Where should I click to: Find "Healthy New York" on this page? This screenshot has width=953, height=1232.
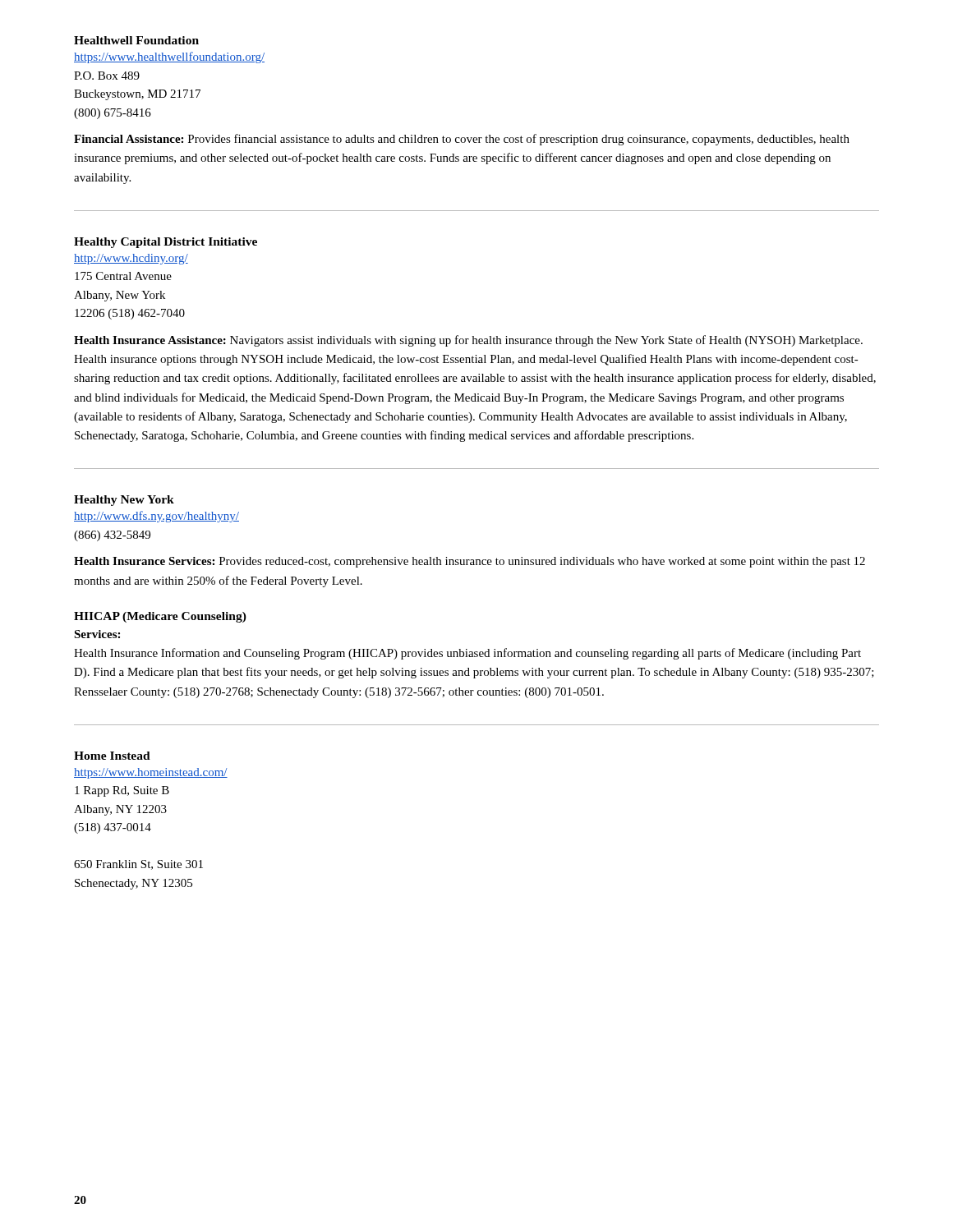point(124,499)
